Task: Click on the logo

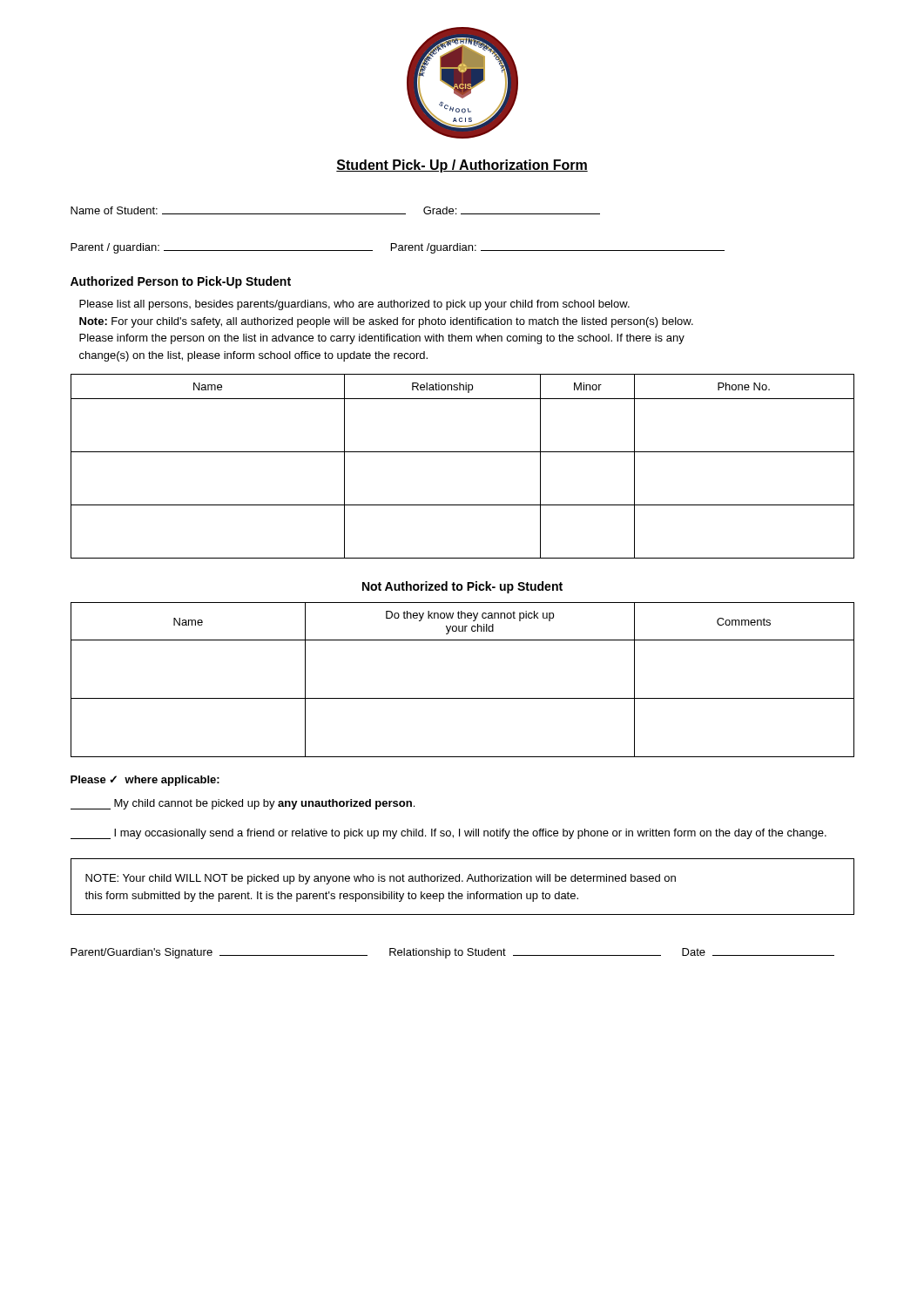Action: tap(462, 84)
